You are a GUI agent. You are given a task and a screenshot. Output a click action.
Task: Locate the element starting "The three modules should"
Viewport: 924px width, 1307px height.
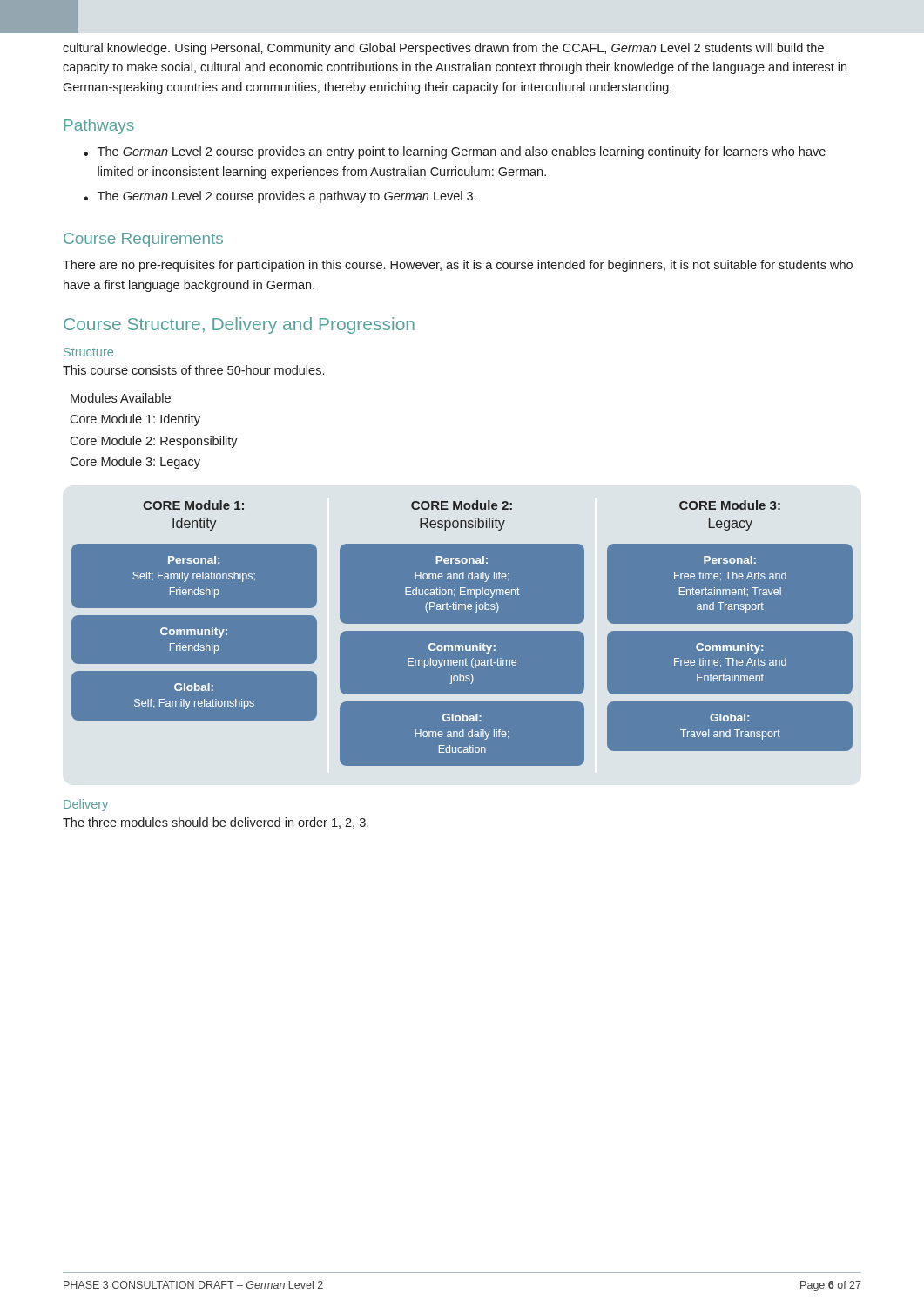(216, 823)
